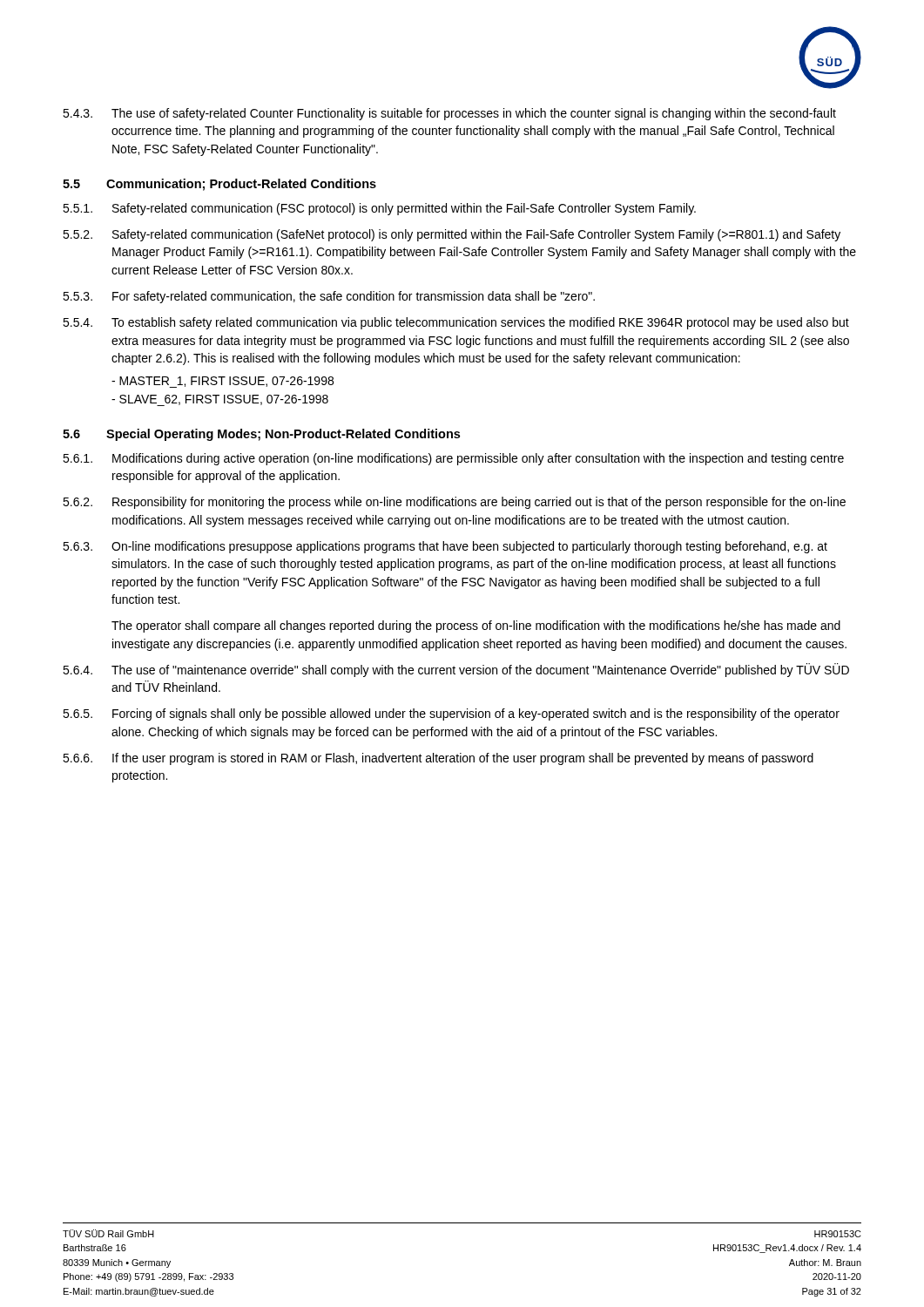924x1307 pixels.
Task: Navigate to the region starting "5.5 Communication; Product-Related"
Action: coord(220,184)
